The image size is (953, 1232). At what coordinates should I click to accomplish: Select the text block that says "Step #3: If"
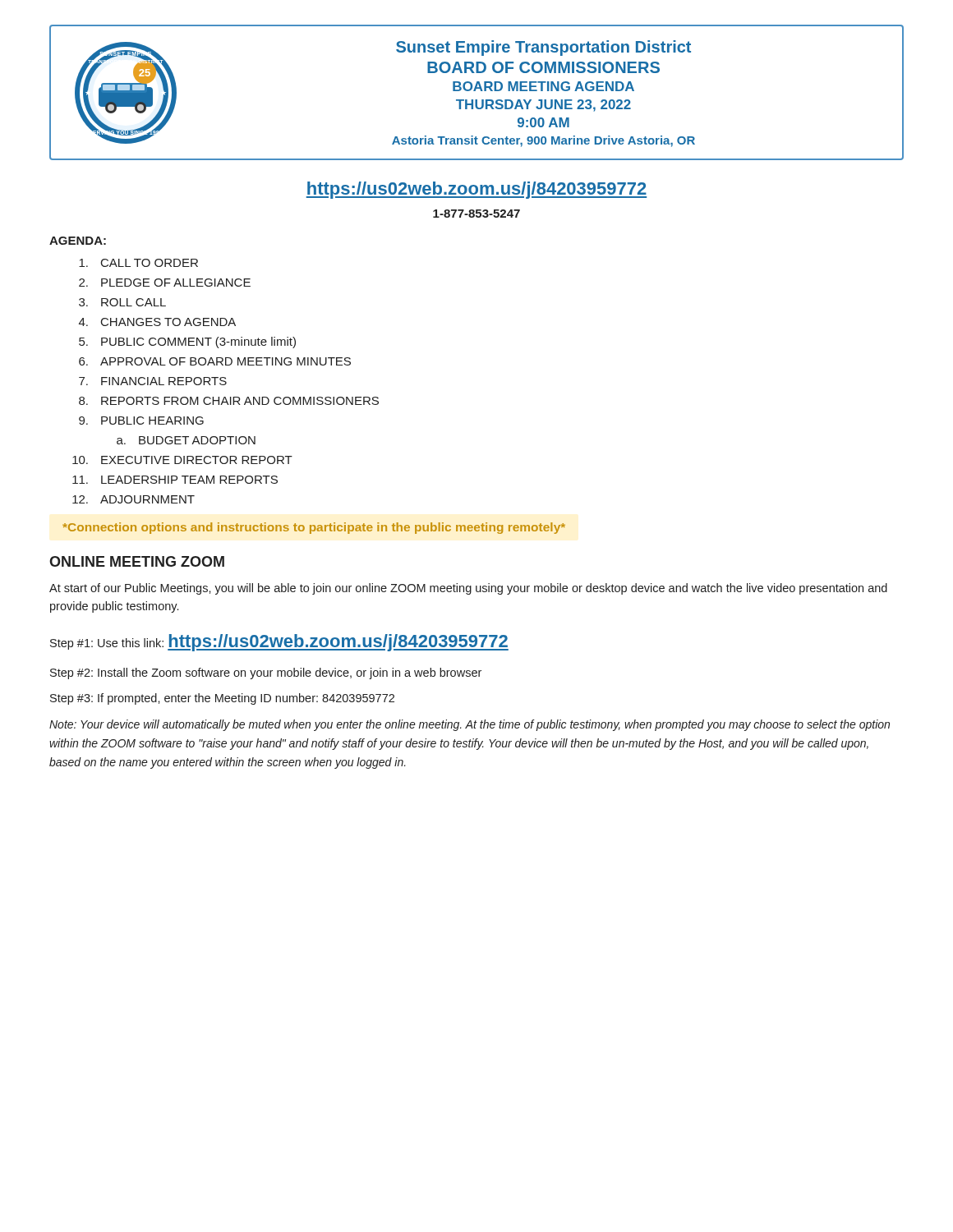click(222, 698)
